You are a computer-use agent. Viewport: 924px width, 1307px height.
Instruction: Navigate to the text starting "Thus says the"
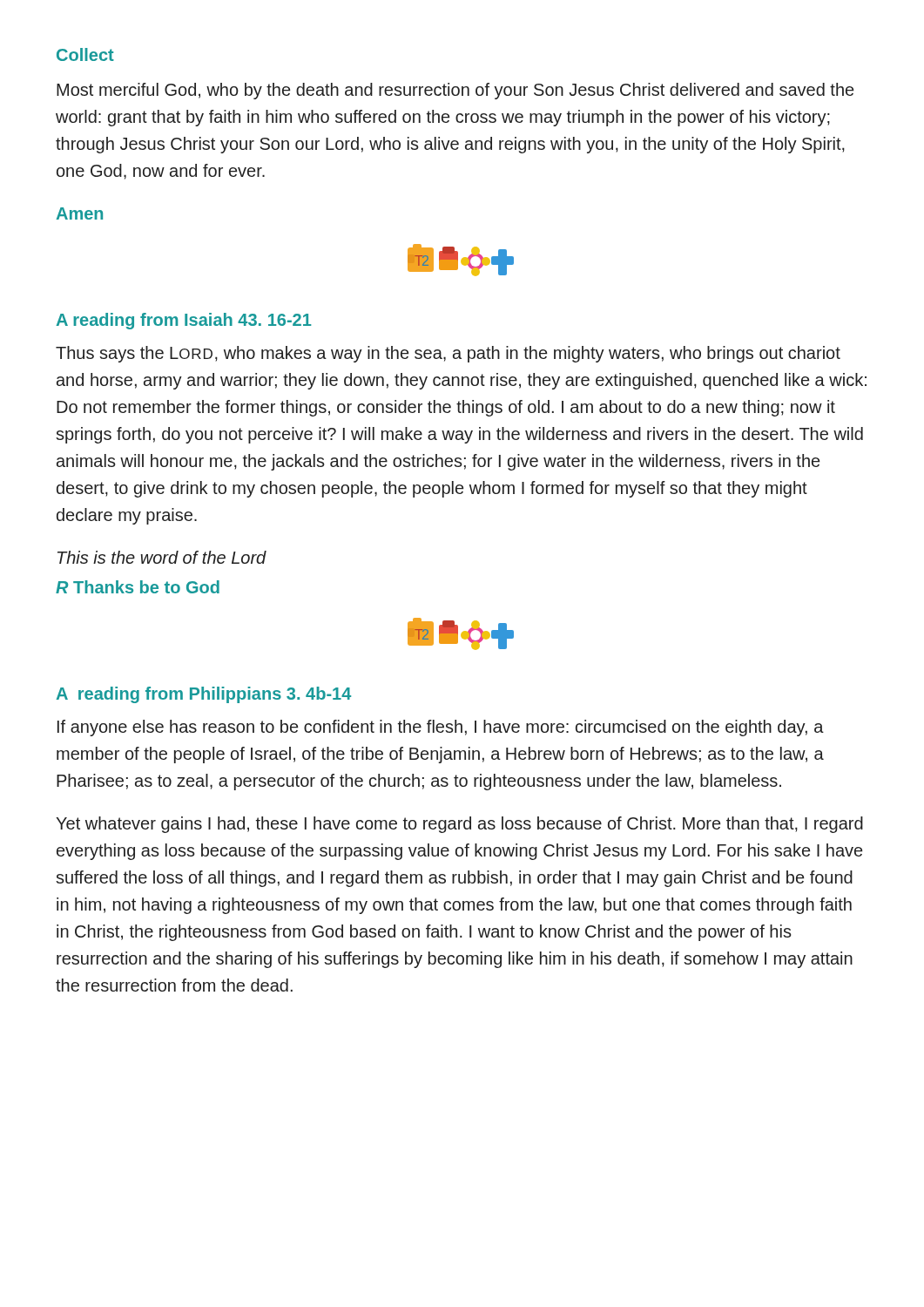(462, 434)
